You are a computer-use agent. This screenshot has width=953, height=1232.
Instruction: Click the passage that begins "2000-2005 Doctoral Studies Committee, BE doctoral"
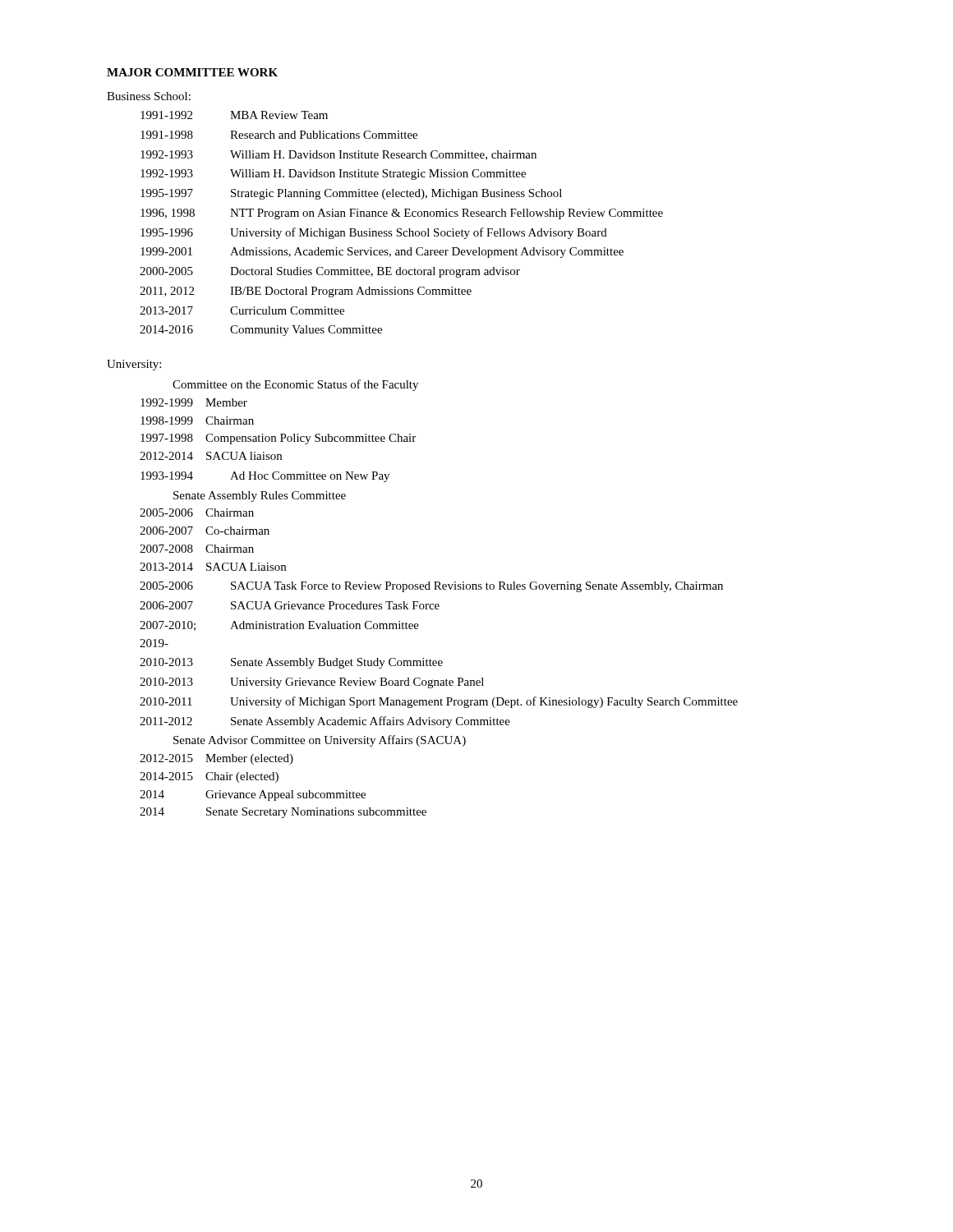tap(493, 272)
